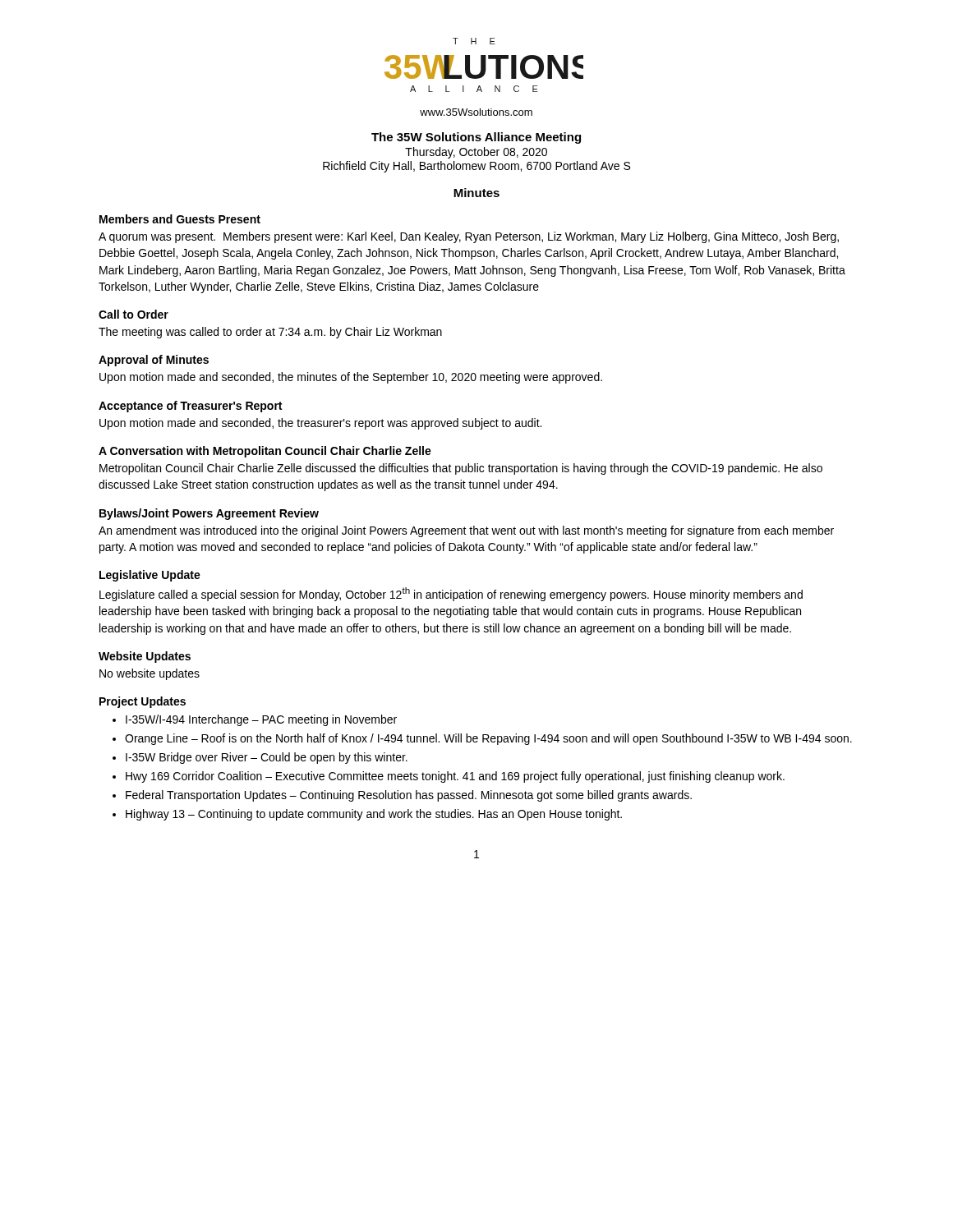Locate the text "No website updates"
The image size is (953, 1232).
pos(149,673)
